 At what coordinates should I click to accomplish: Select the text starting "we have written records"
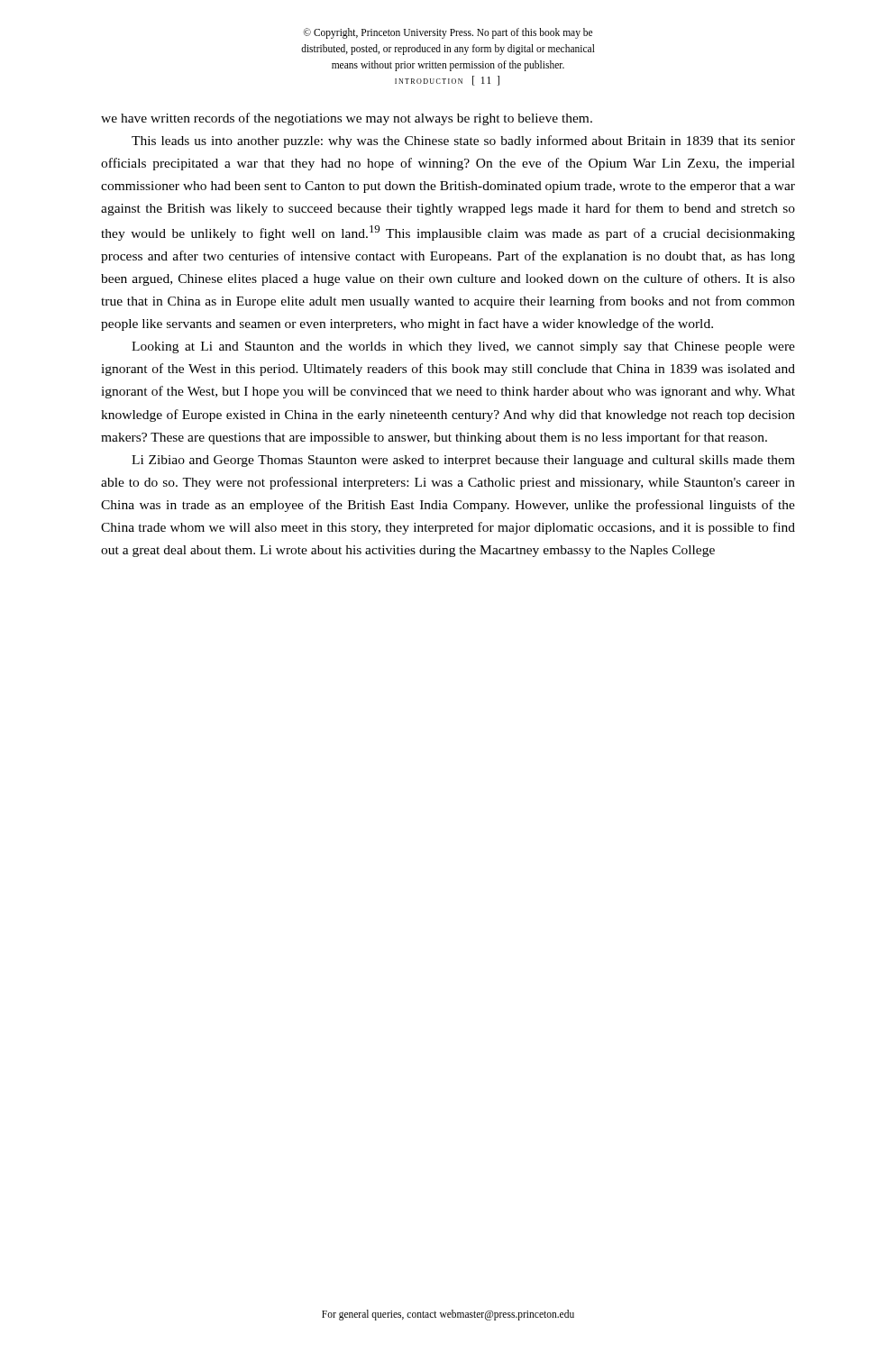(x=448, y=118)
